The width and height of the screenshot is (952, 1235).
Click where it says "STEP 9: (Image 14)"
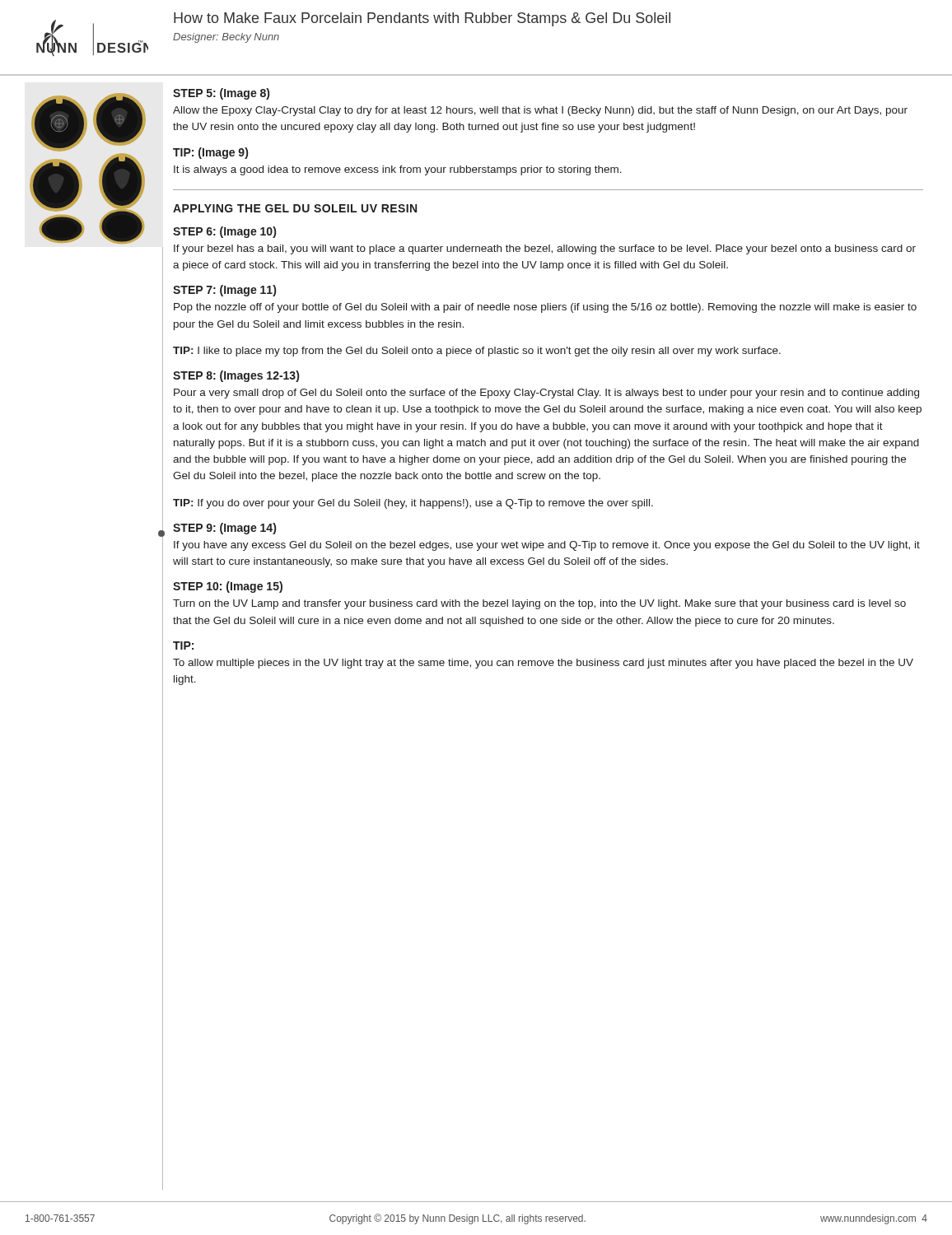coord(224,529)
